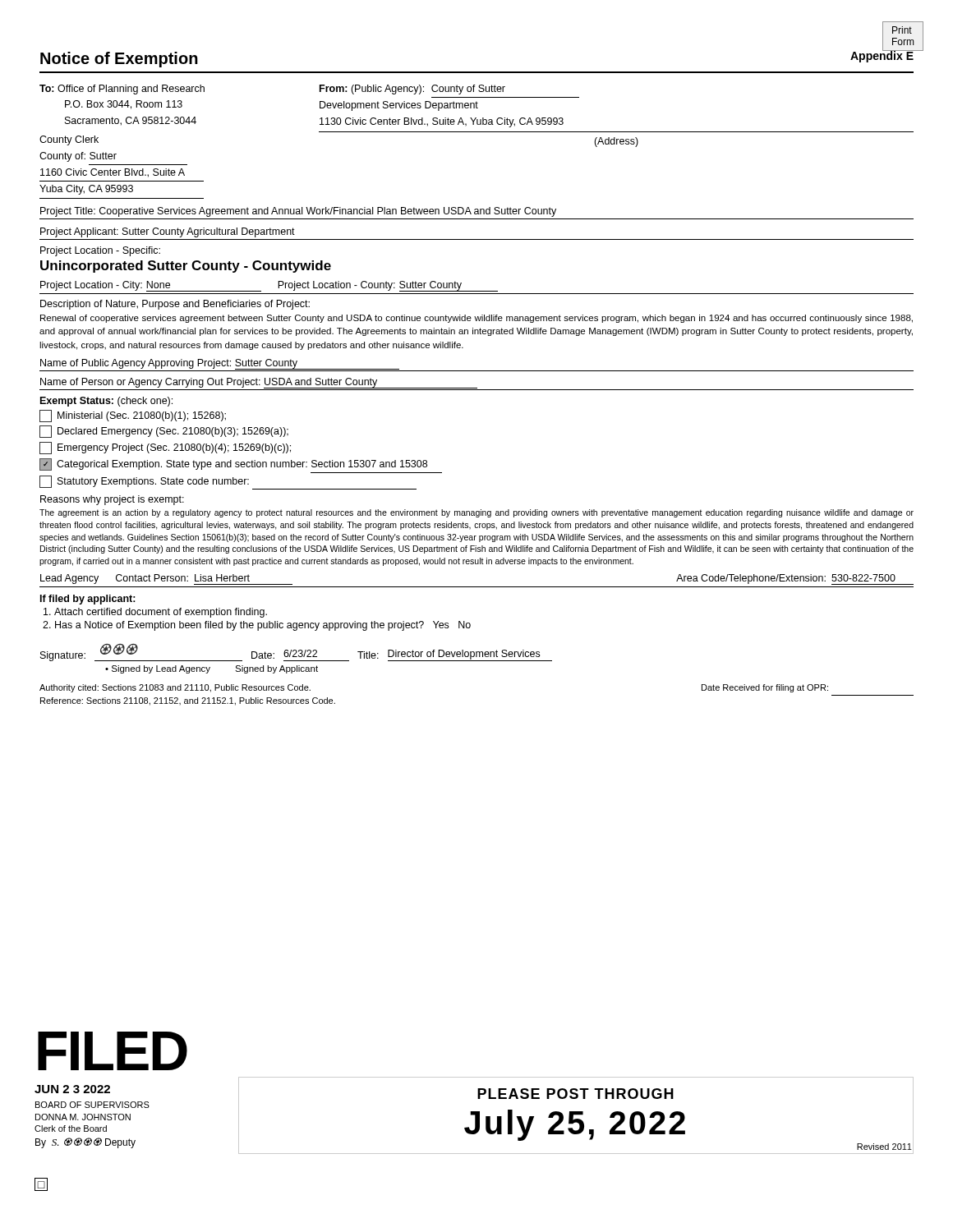Click on the block starting "If filed by applicant: Attach"
The height and width of the screenshot is (1232, 953).
[88, 600]
